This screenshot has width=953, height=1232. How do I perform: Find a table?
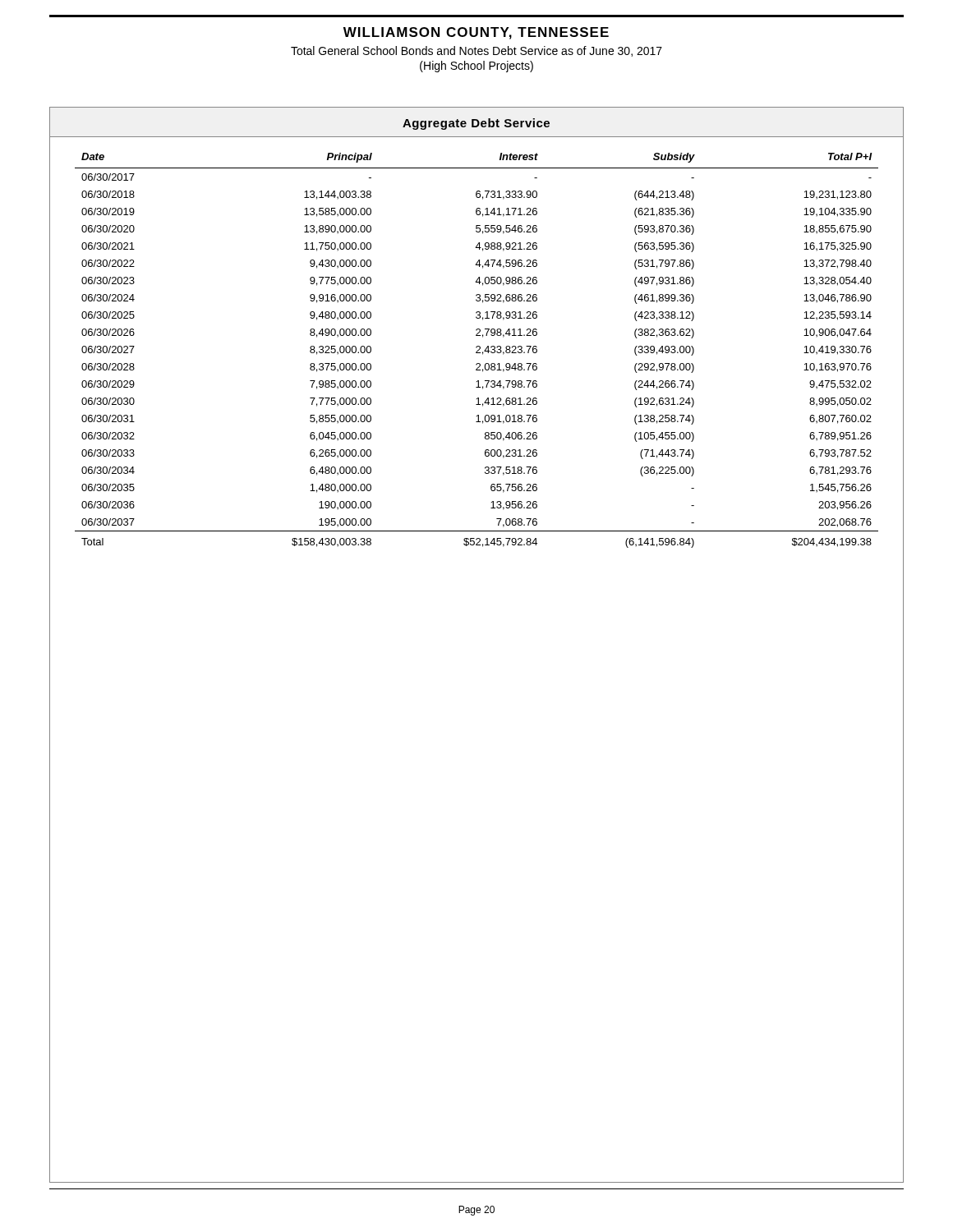point(476,348)
